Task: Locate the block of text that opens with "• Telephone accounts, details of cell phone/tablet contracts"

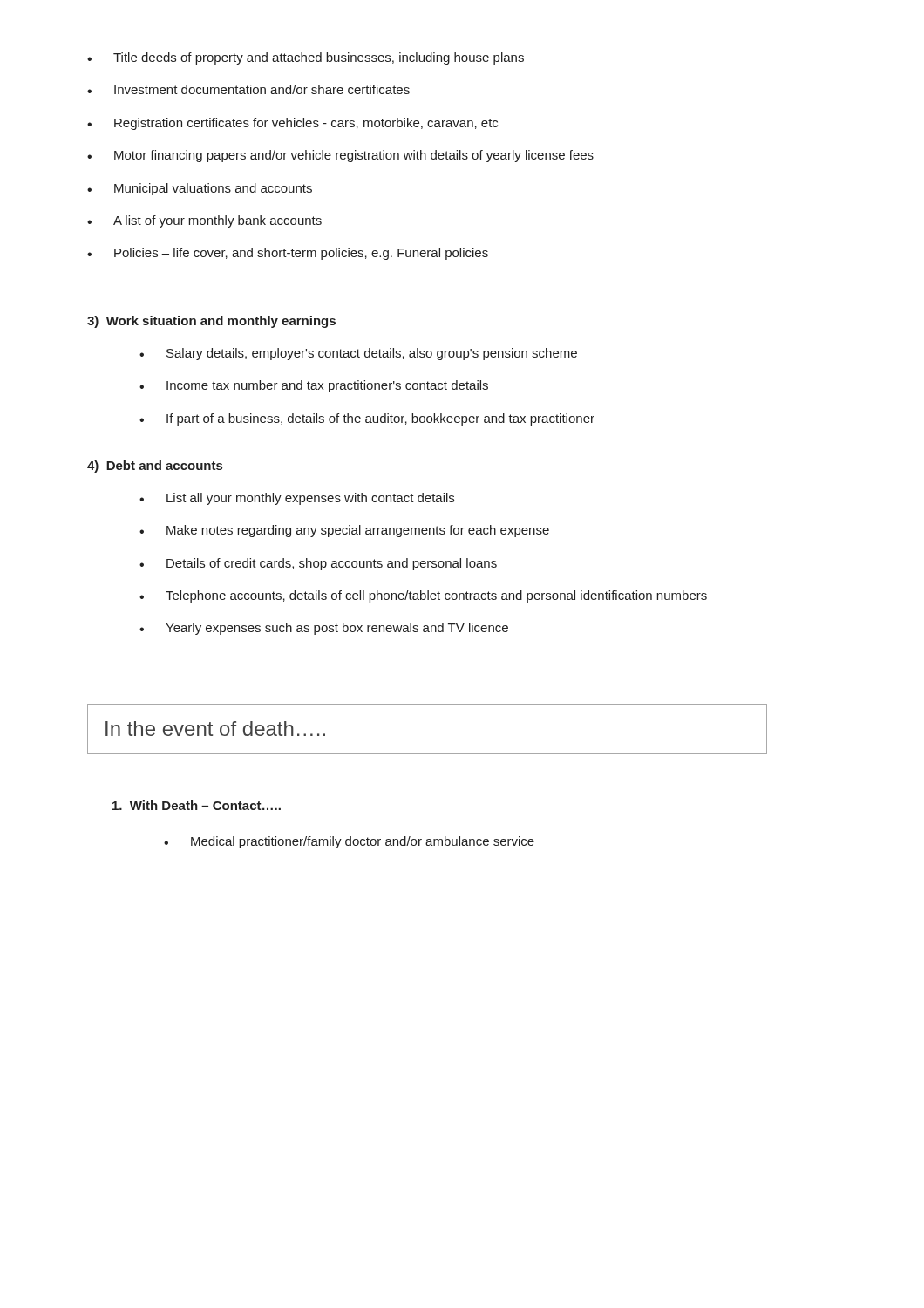Action: (x=497, y=597)
